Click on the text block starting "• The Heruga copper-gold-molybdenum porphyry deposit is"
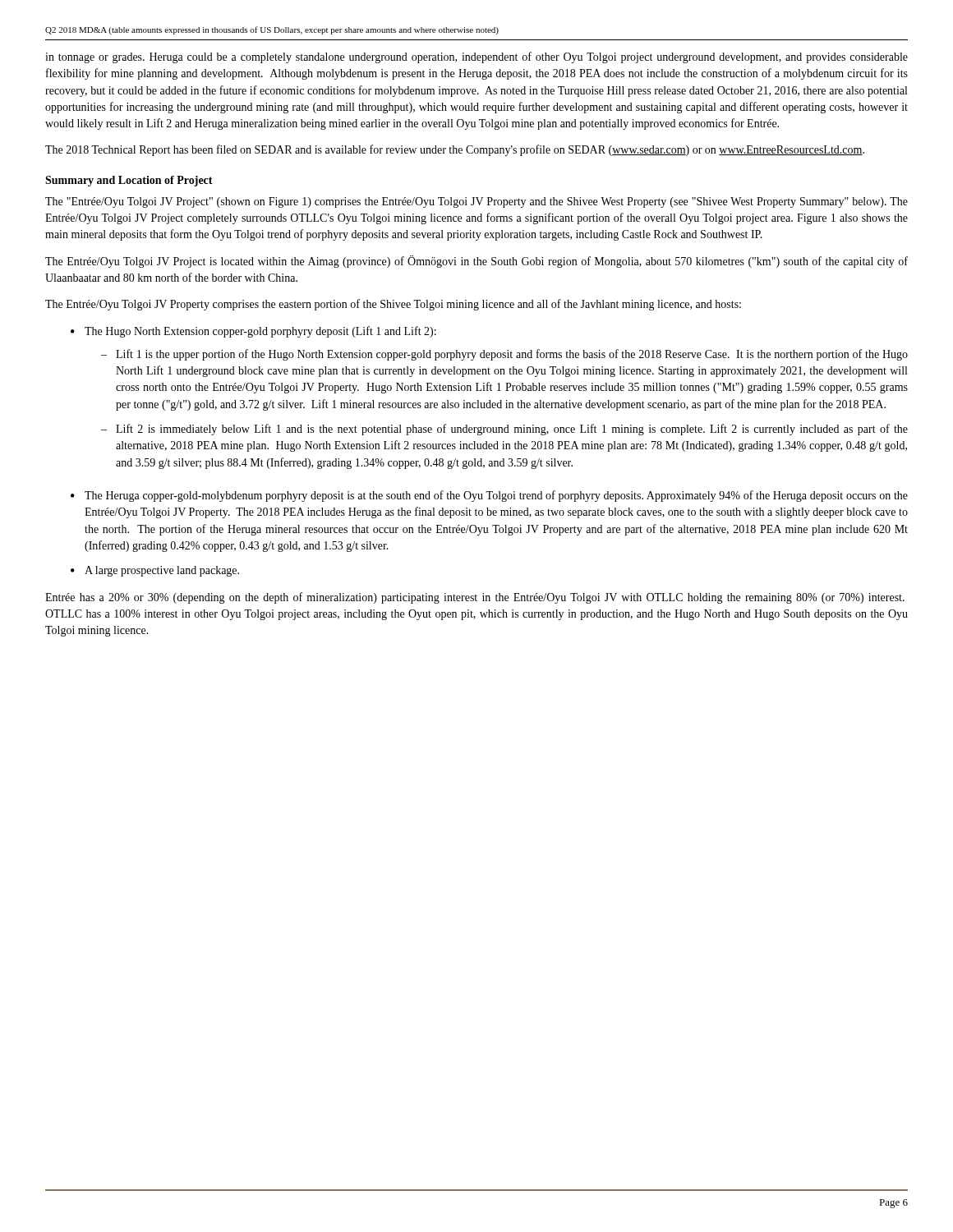The image size is (953, 1232). coord(489,521)
